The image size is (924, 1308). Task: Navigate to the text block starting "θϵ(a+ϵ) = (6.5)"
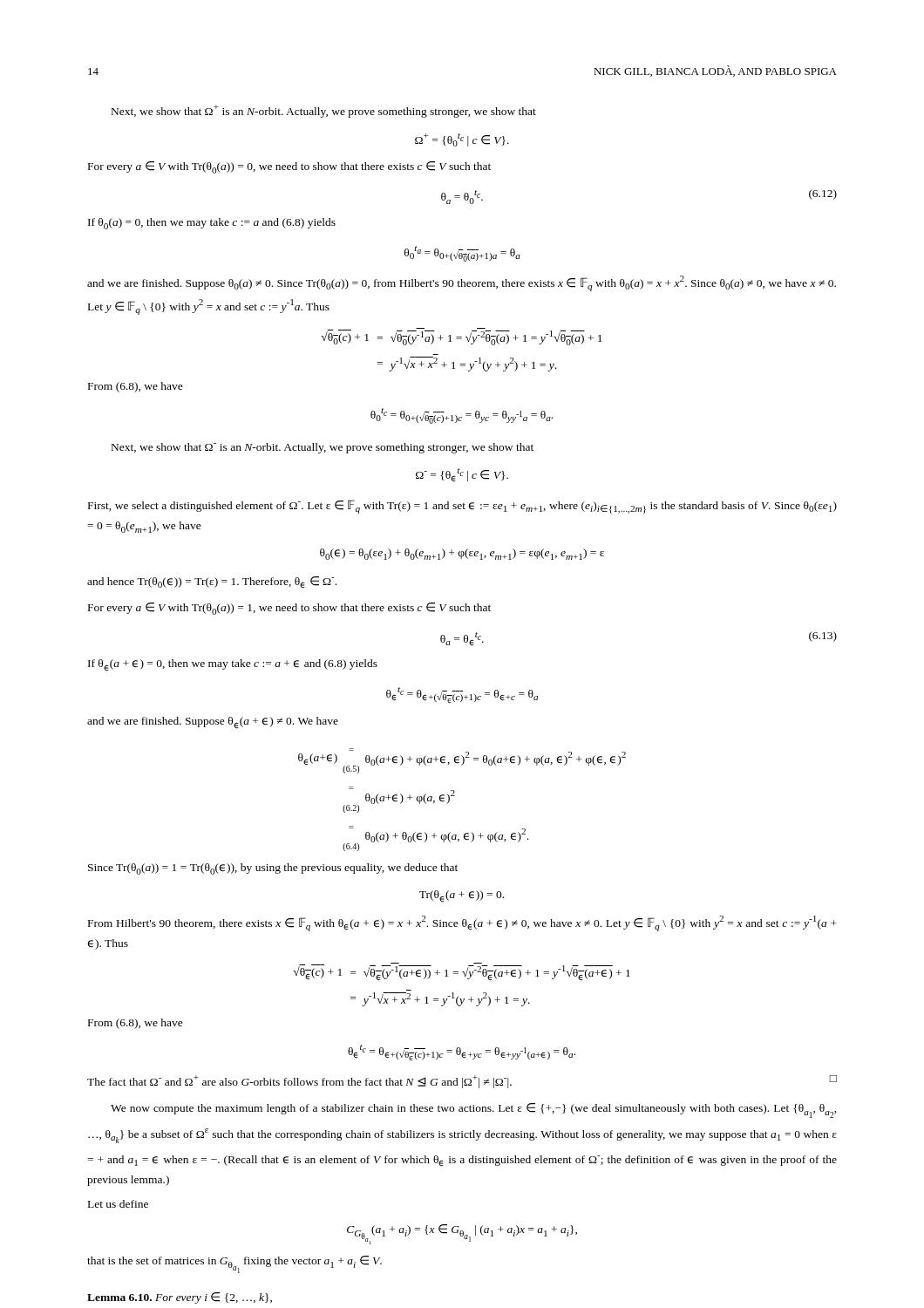(462, 797)
